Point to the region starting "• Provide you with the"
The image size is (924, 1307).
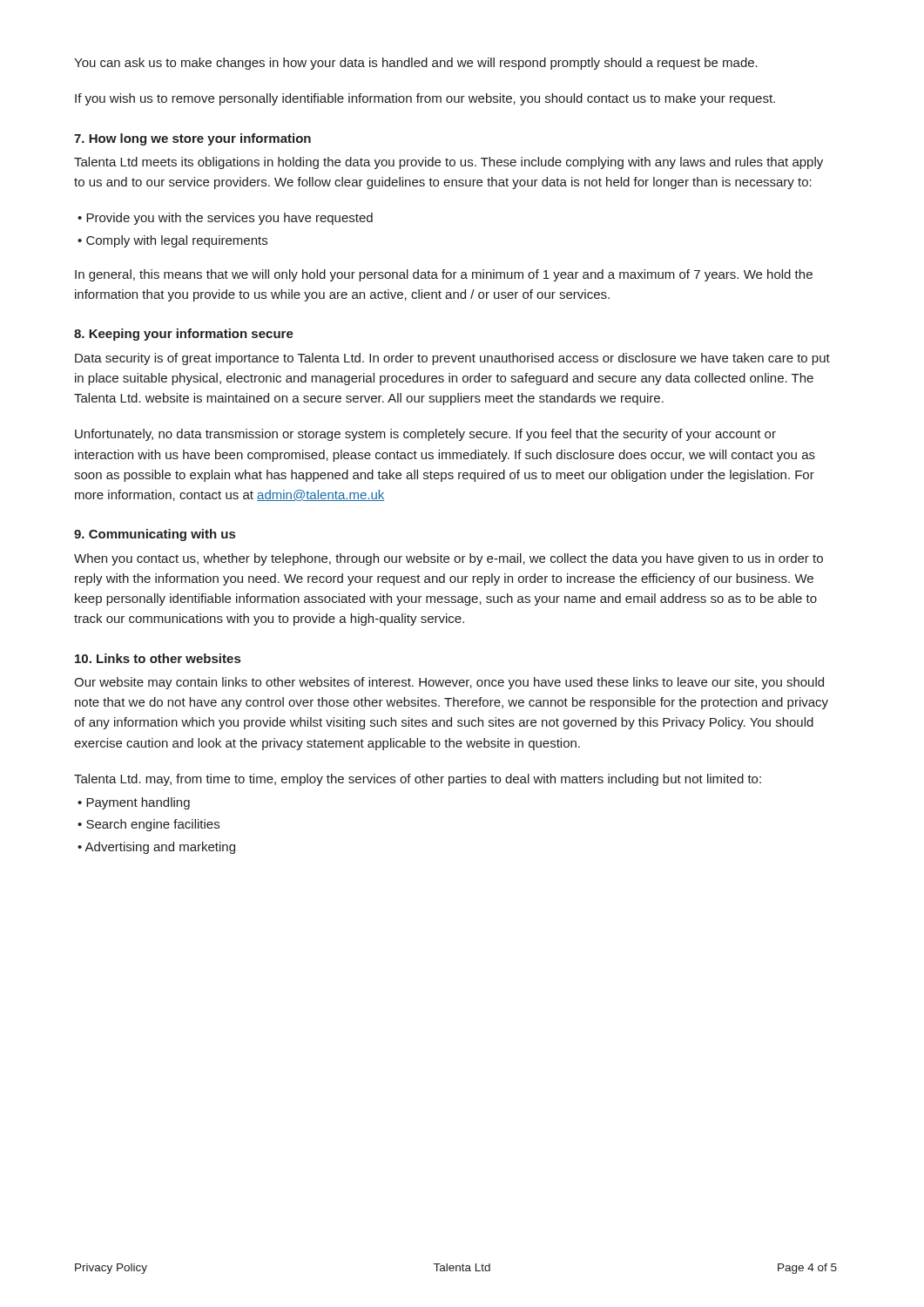click(x=225, y=218)
